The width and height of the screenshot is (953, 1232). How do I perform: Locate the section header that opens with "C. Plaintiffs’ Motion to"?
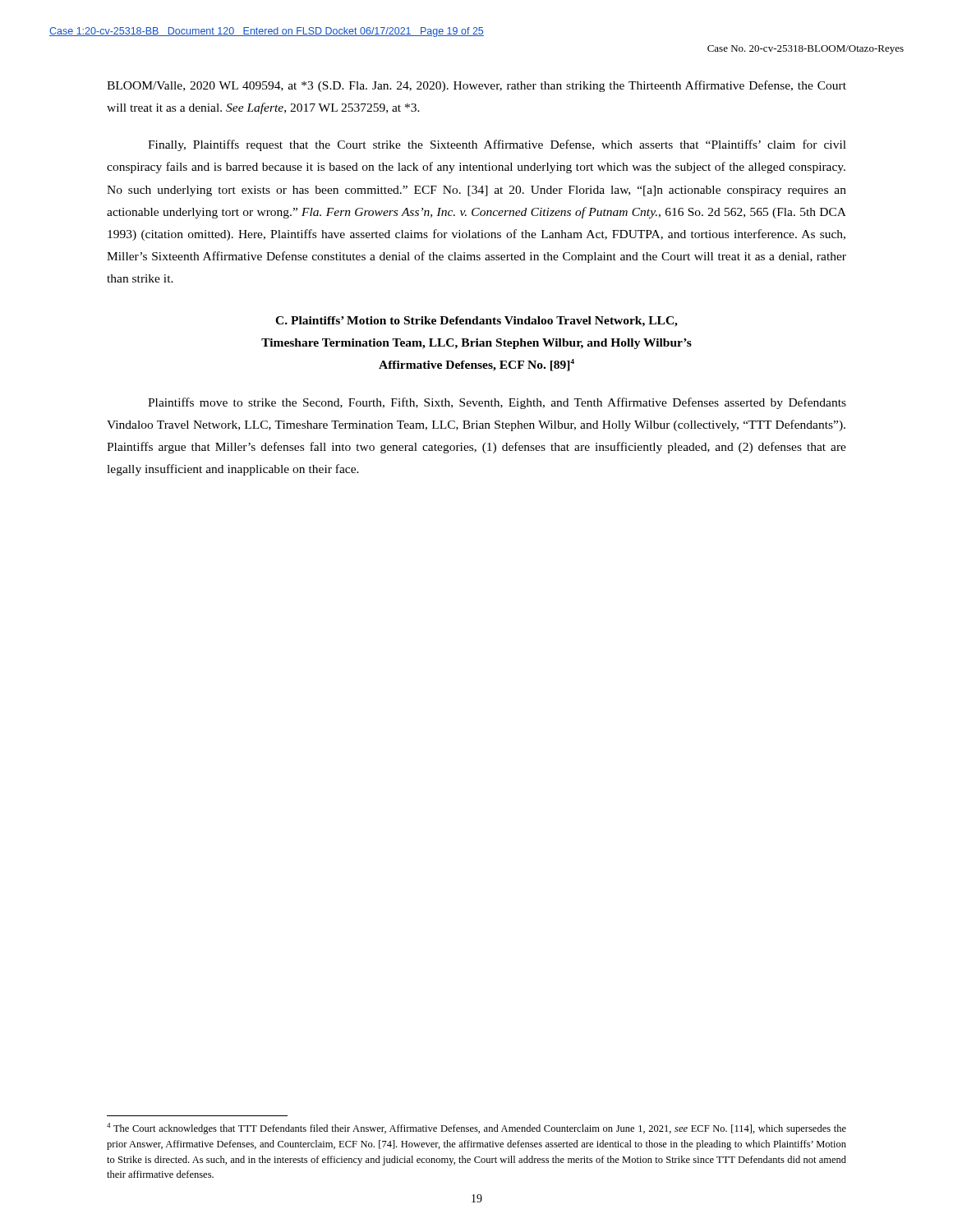[x=476, y=342]
